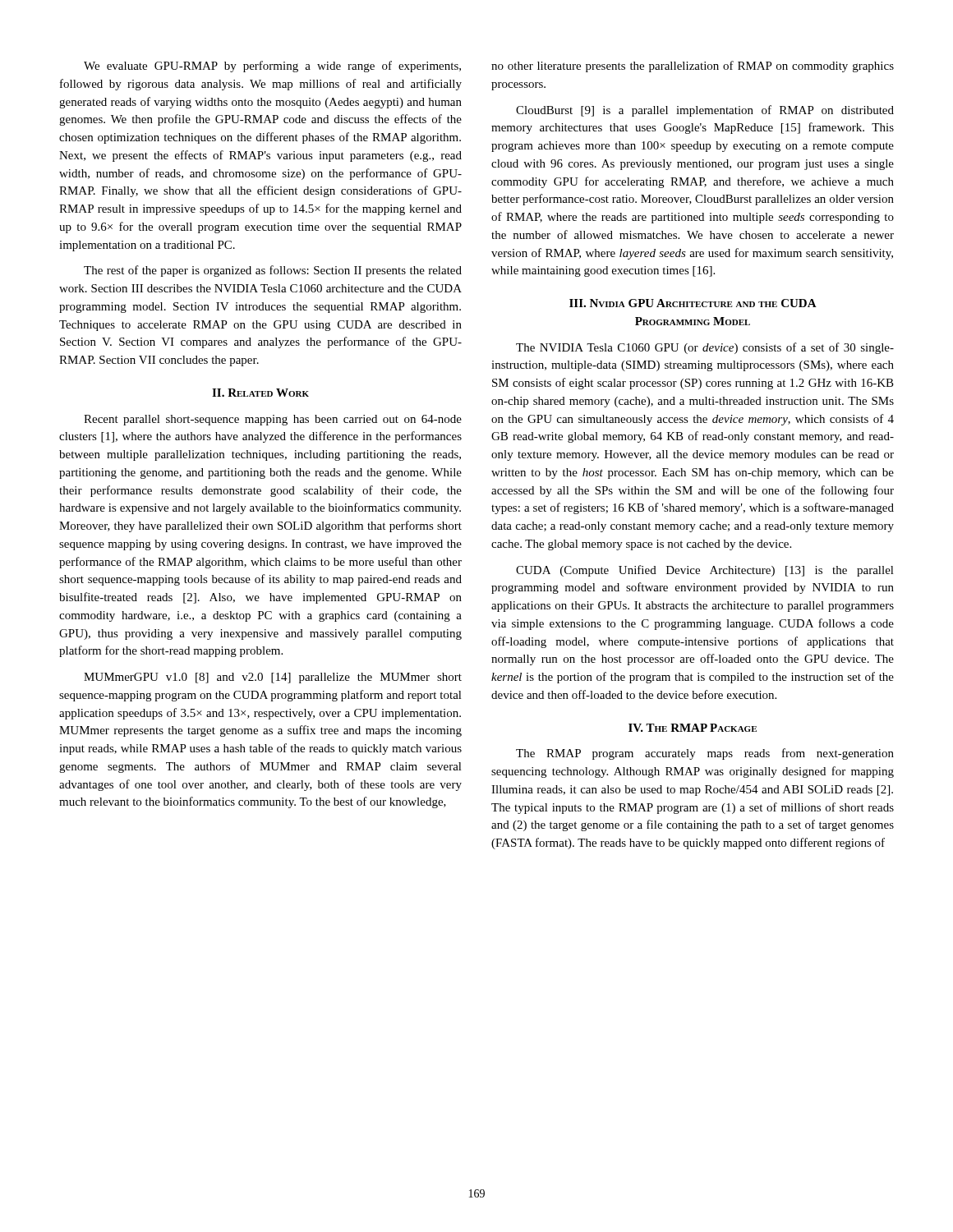953x1232 pixels.
Task: Find the text block that says "The NVIDIA Tesla C1060 GPU (or device)"
Action: 693,446
